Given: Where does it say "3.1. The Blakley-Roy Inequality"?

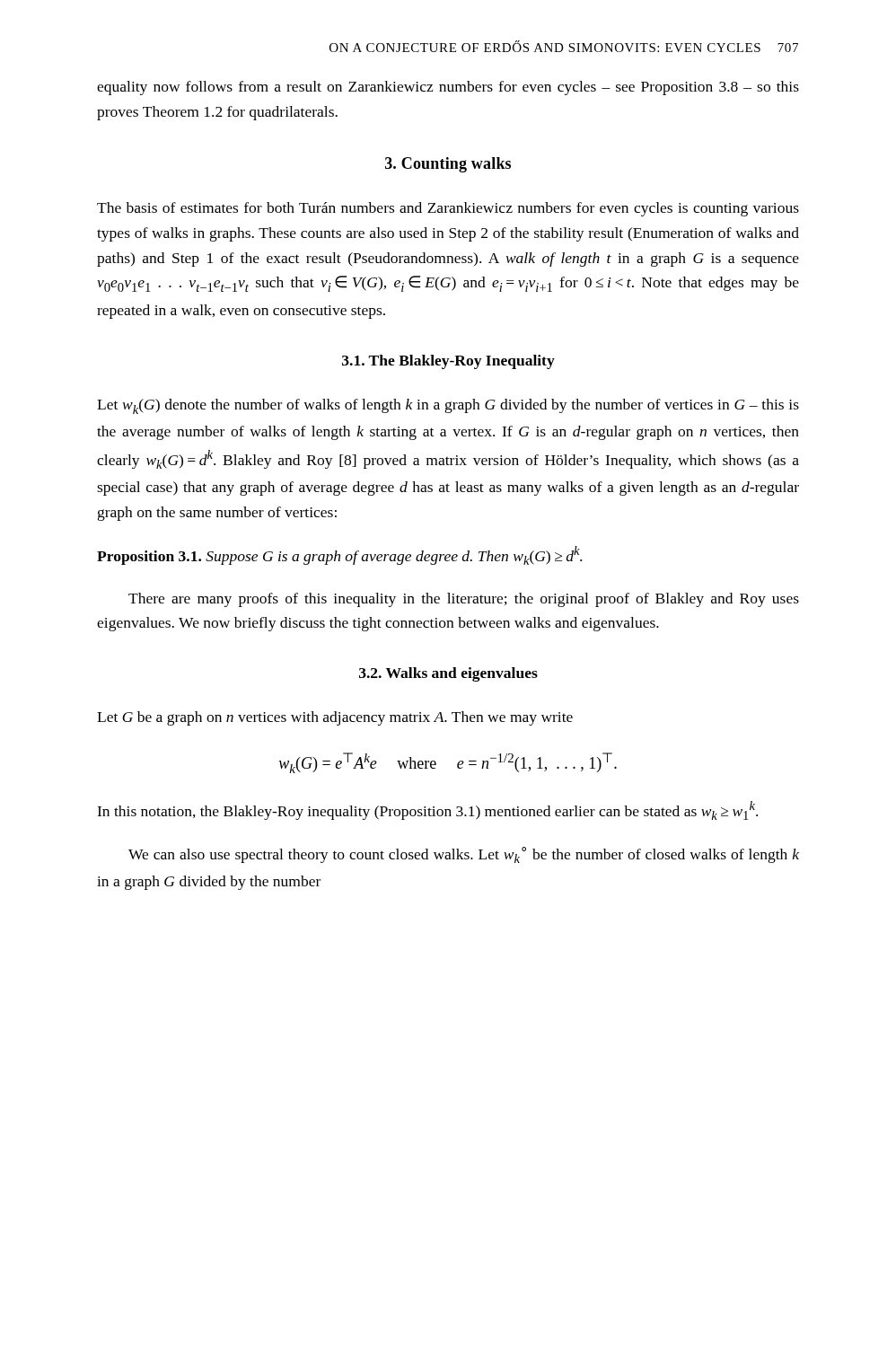Looking at the screenshot, I should (448, 360).
